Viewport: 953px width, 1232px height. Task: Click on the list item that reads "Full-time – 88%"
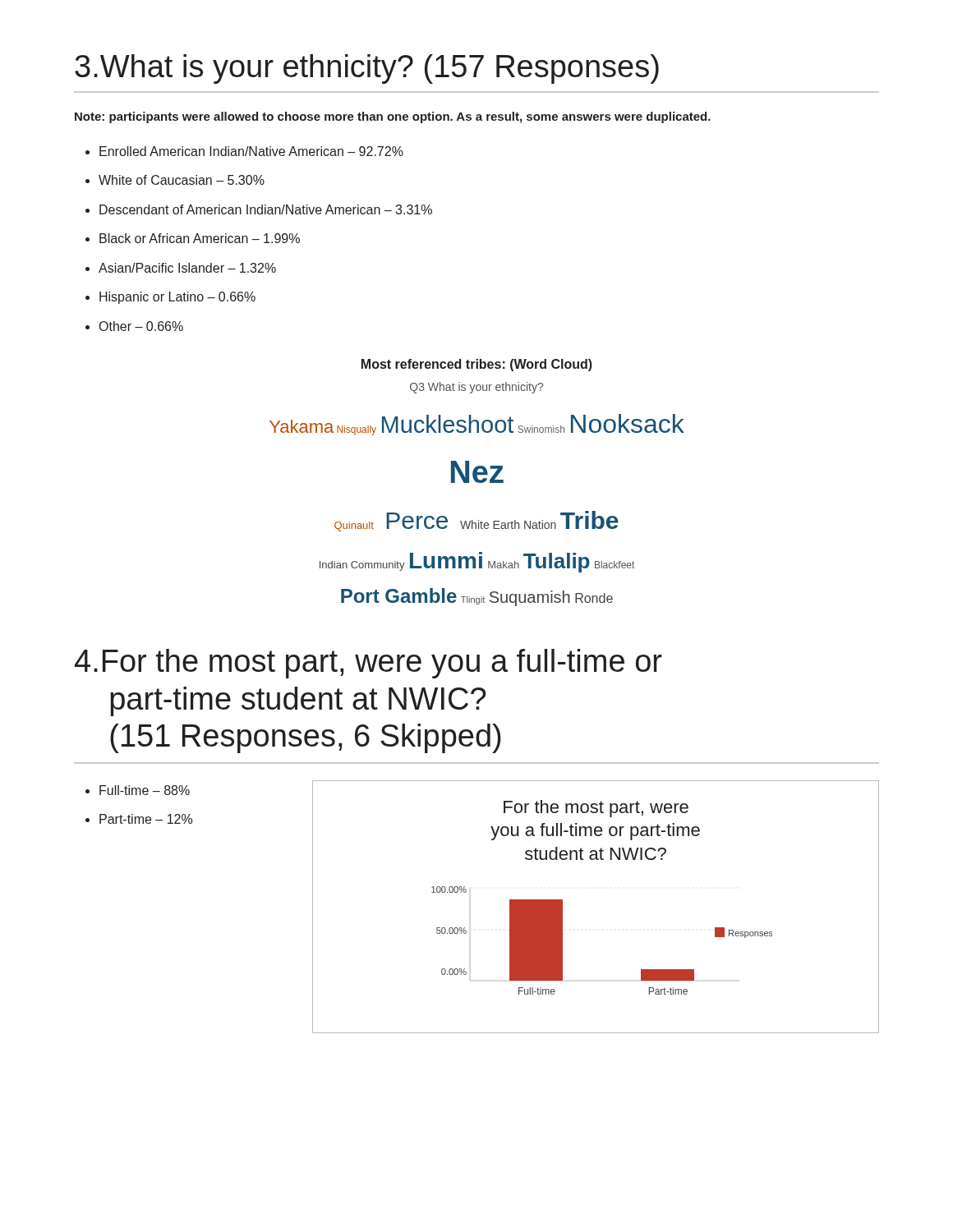[x=145, y=790]
